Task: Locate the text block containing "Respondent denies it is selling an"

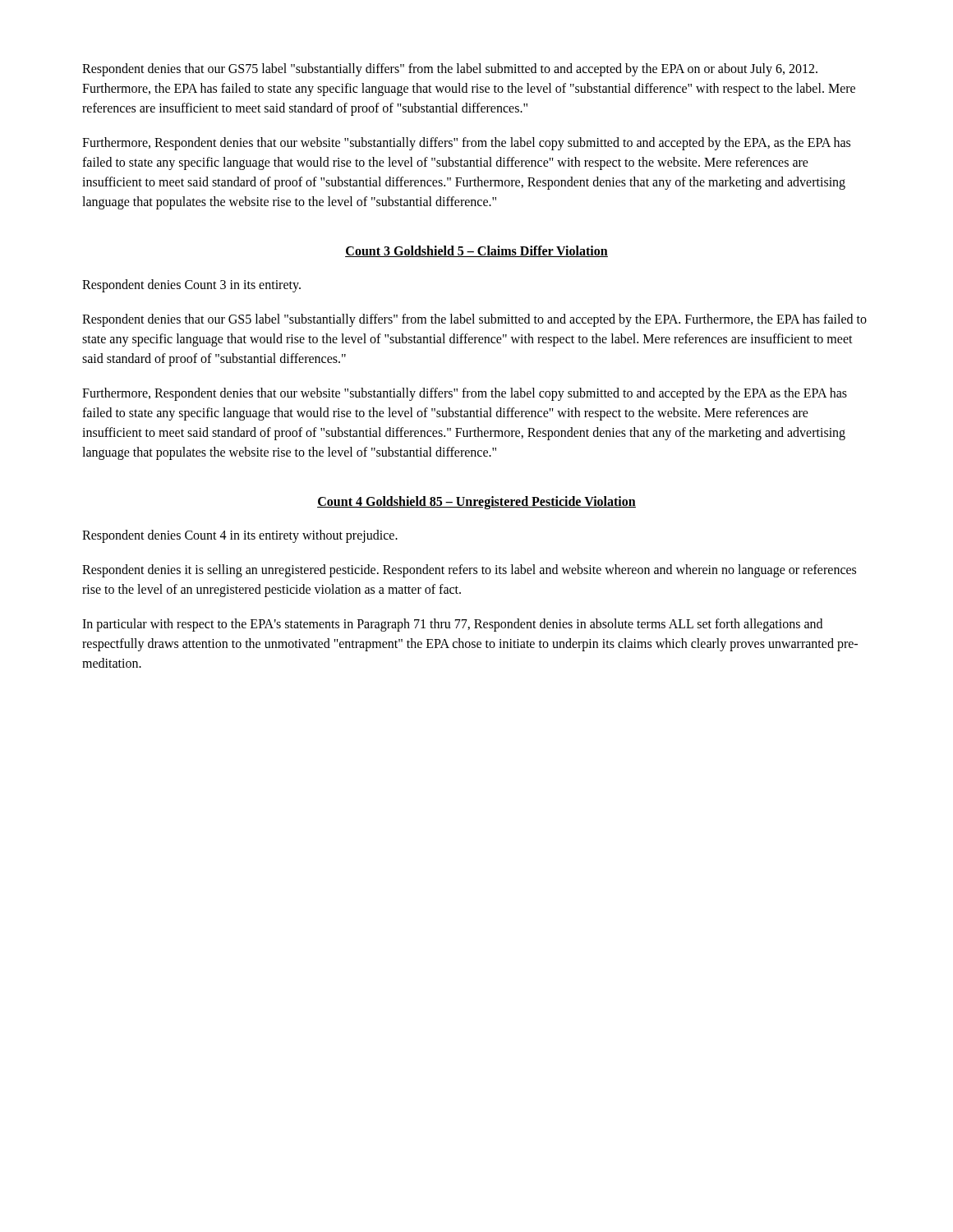Action: point(469,580)
